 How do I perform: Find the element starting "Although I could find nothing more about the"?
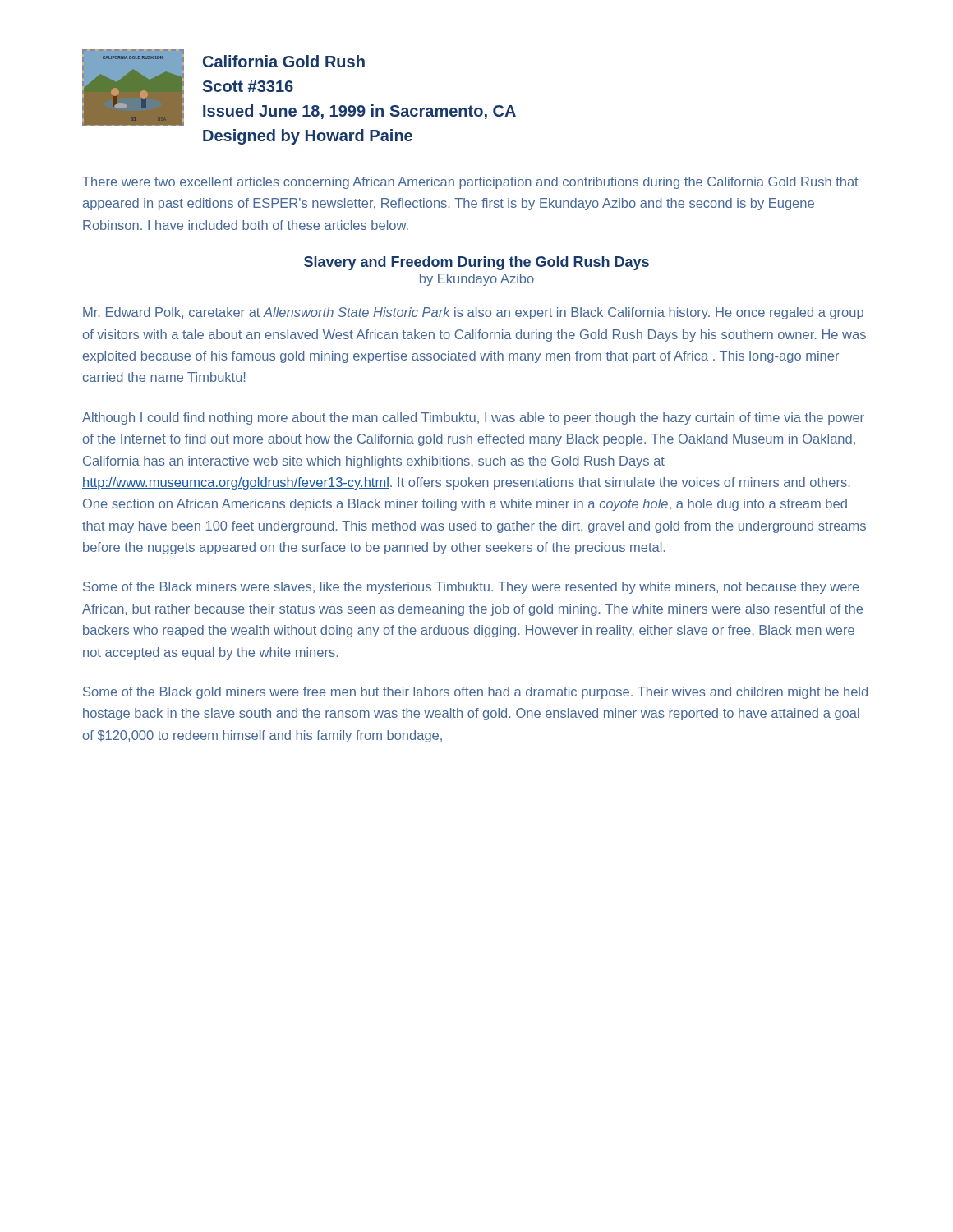click(x=474, y=482)
